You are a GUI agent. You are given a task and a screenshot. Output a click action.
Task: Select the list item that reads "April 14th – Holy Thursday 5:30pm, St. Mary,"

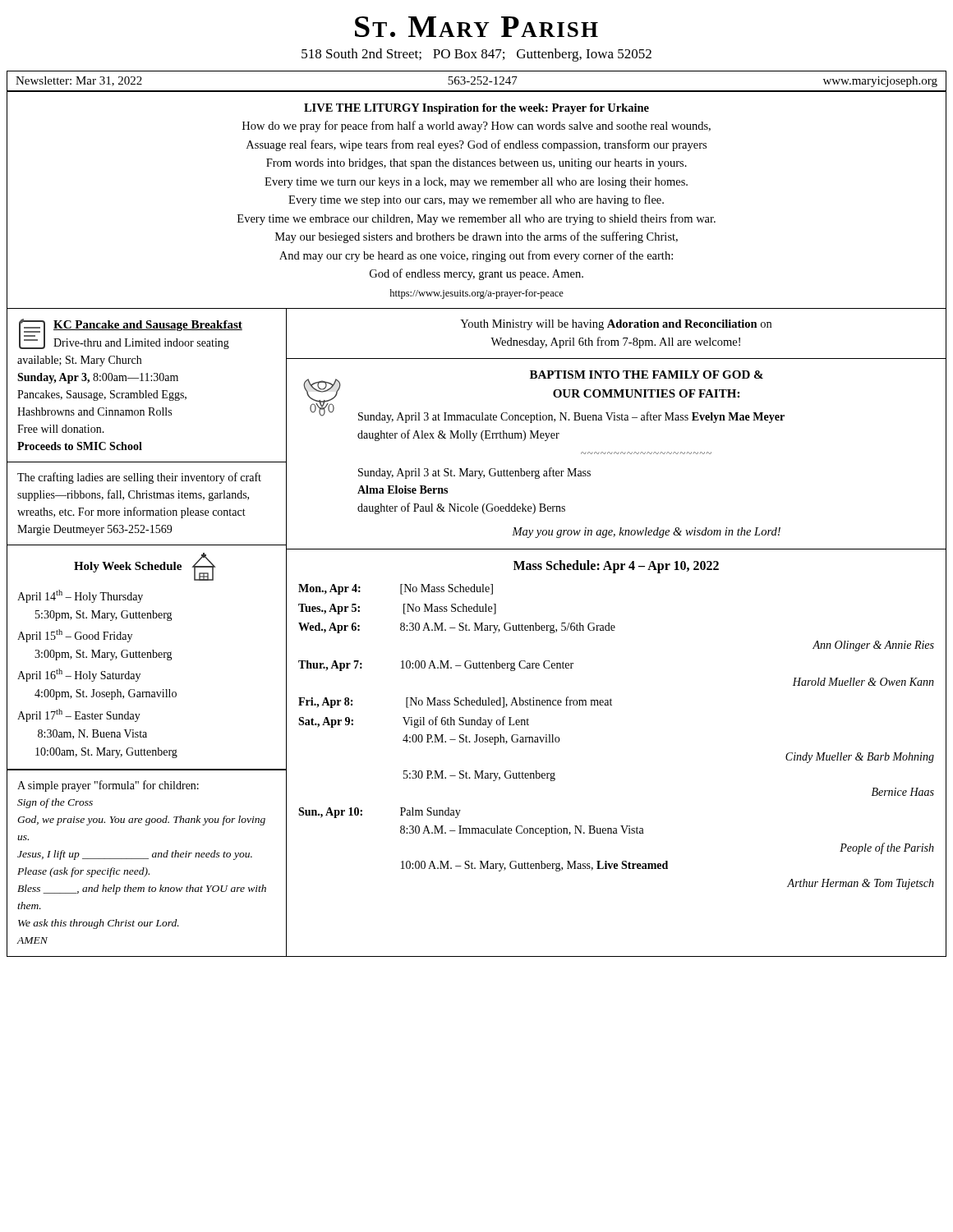[x=95, y=604]
